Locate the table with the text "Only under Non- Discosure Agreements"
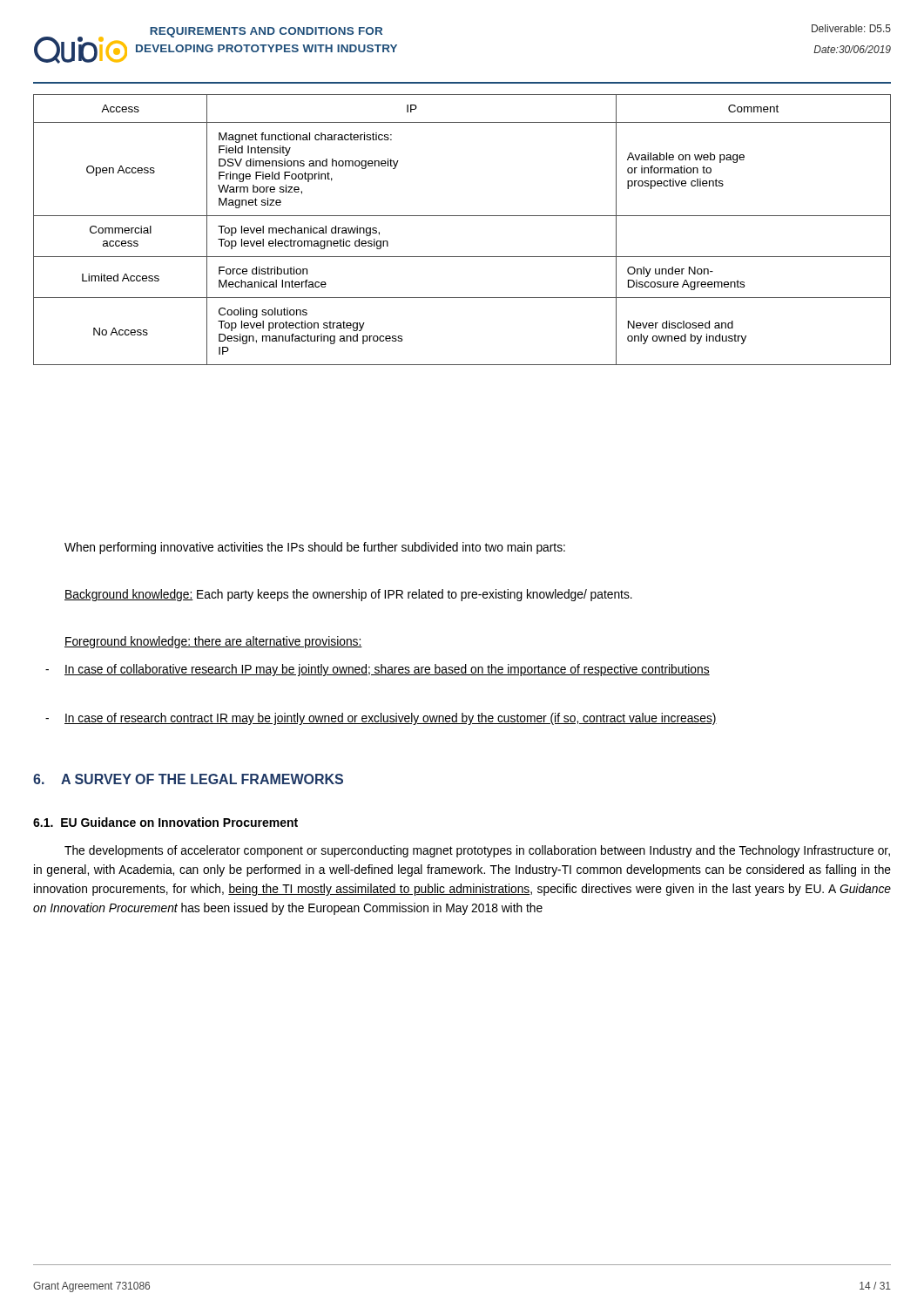The width and height of the screenshot is (924, 1307). coord(462,237)
